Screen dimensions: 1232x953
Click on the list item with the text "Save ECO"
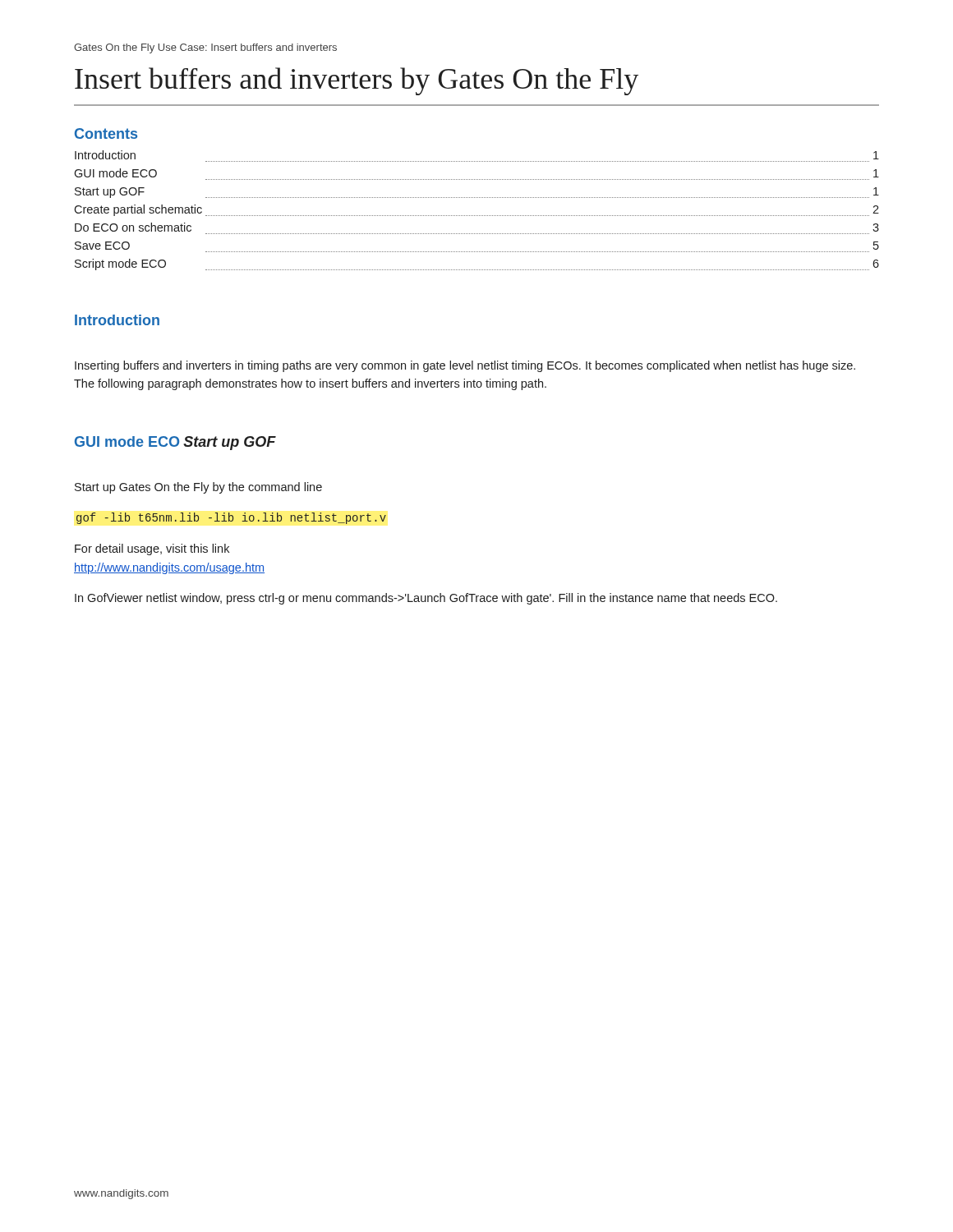tap(102, 246)
